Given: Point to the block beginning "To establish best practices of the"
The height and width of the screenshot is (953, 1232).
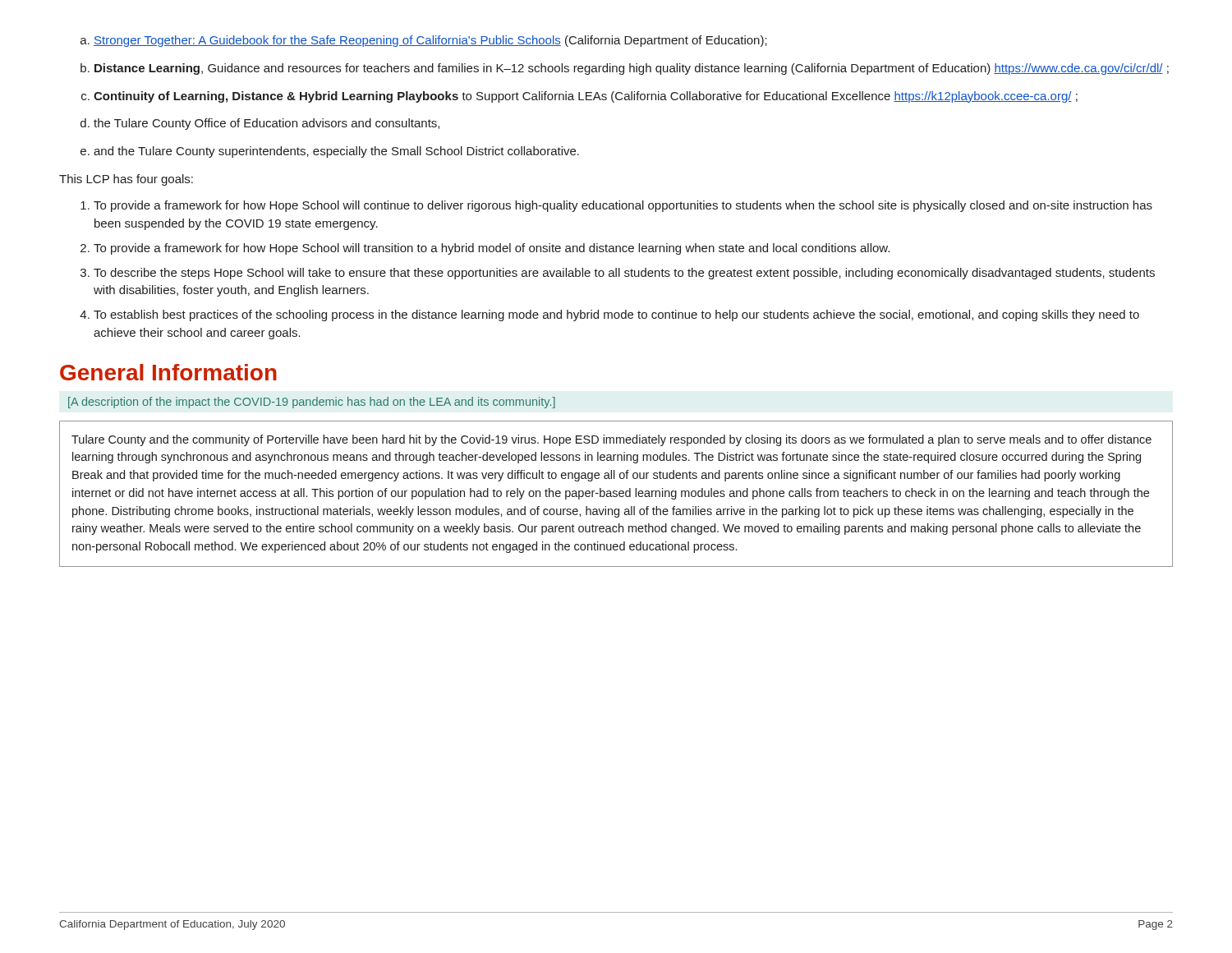Looking at the screenshot, I should [x=617, y=323].
